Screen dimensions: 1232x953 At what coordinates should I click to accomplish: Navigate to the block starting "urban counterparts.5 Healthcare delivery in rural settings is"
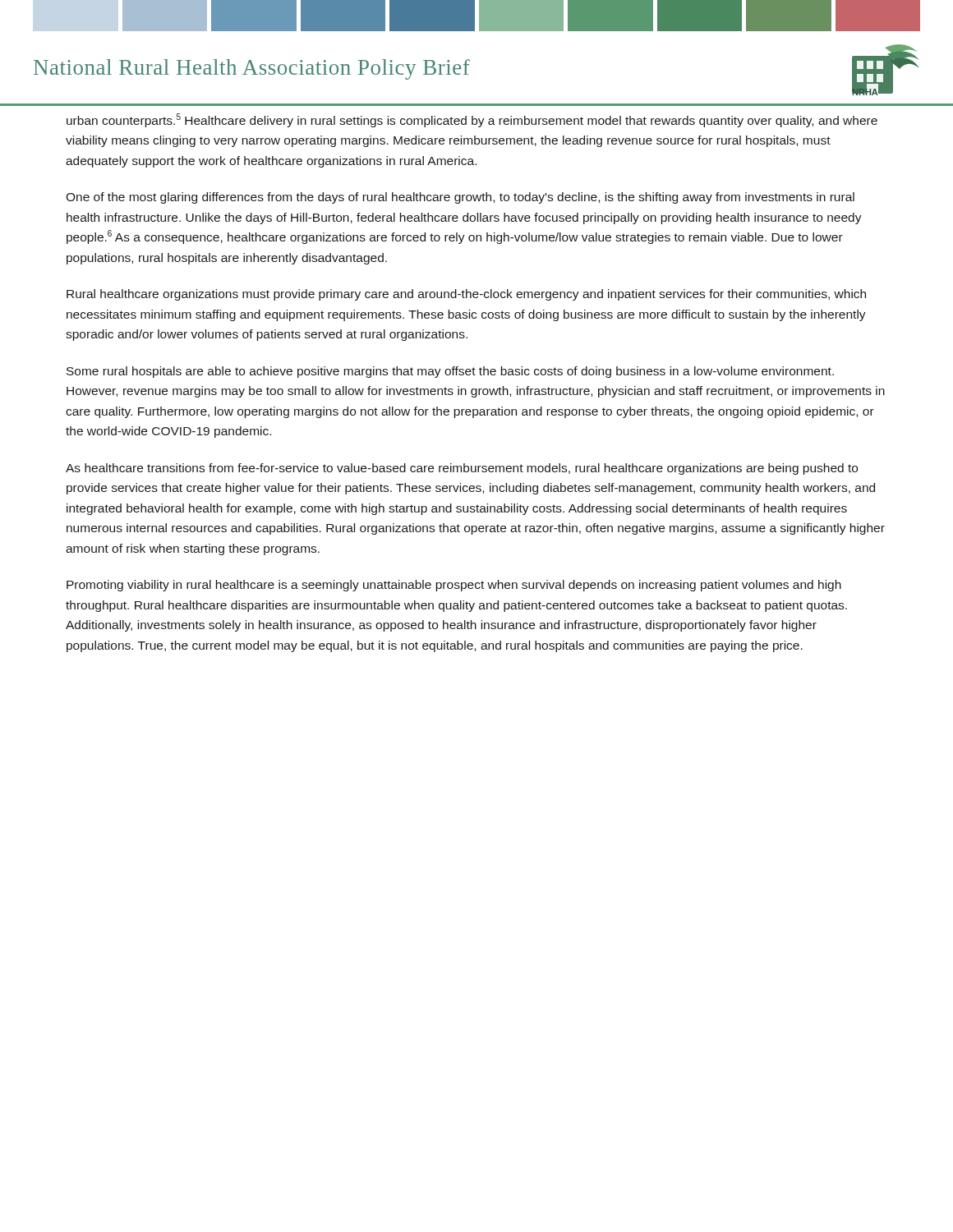(x=472, y=140)
